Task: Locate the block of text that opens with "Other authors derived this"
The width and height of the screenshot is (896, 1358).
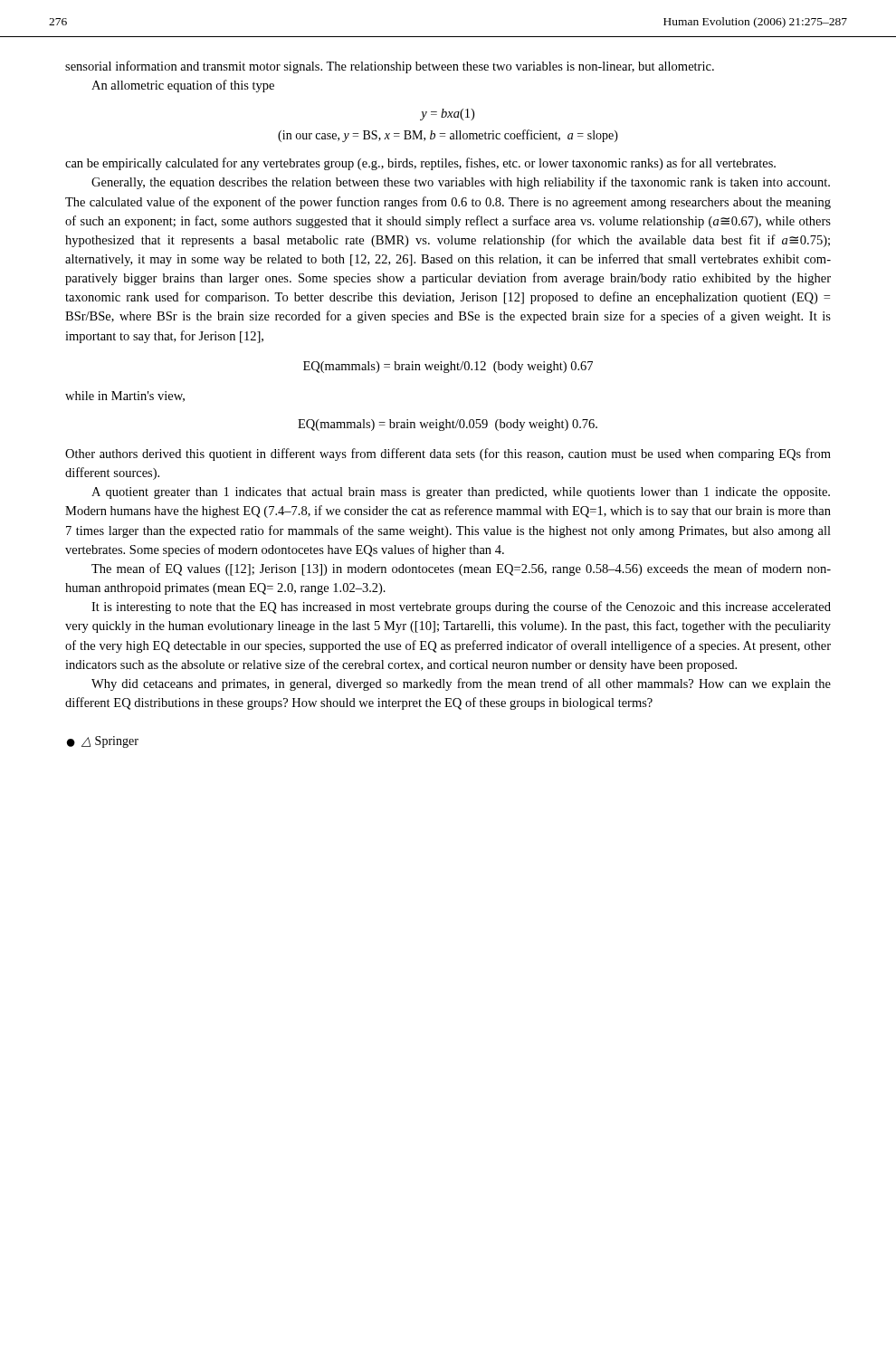Action: [448, 579]
